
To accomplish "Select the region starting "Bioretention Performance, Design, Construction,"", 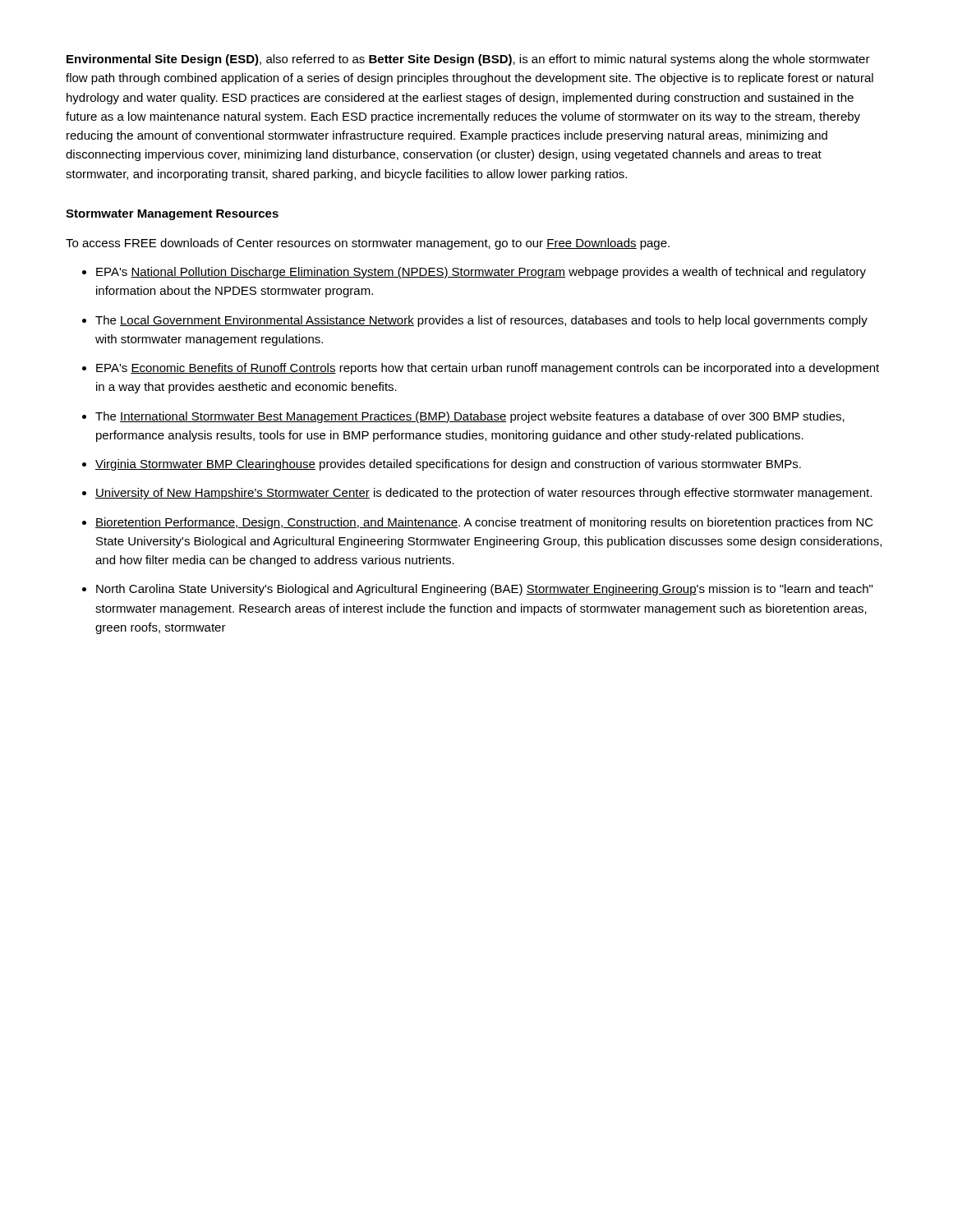I will (x=489, y=541).
